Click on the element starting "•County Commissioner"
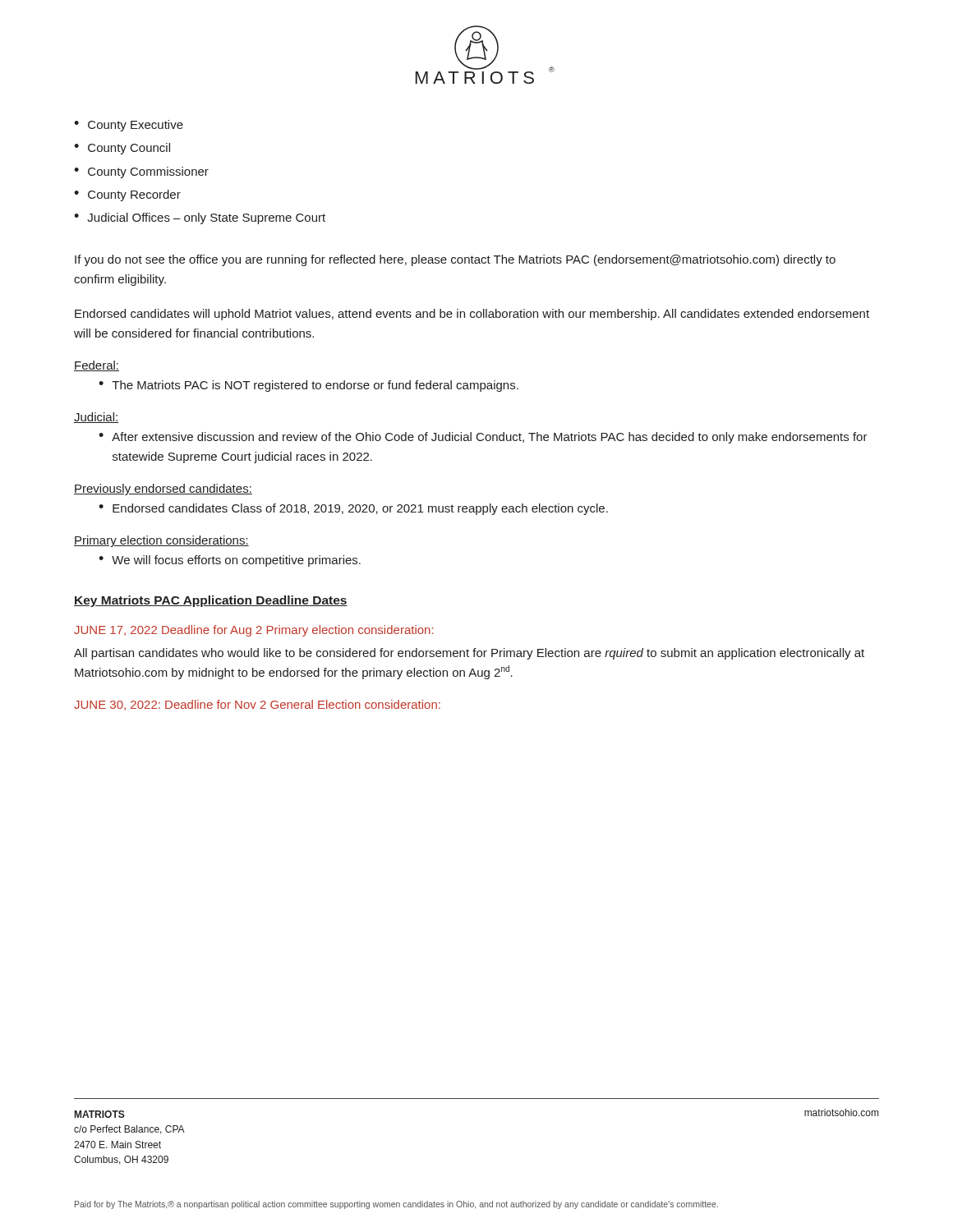Viewport: 953px width, 1232px height. [x=141, y=171]
